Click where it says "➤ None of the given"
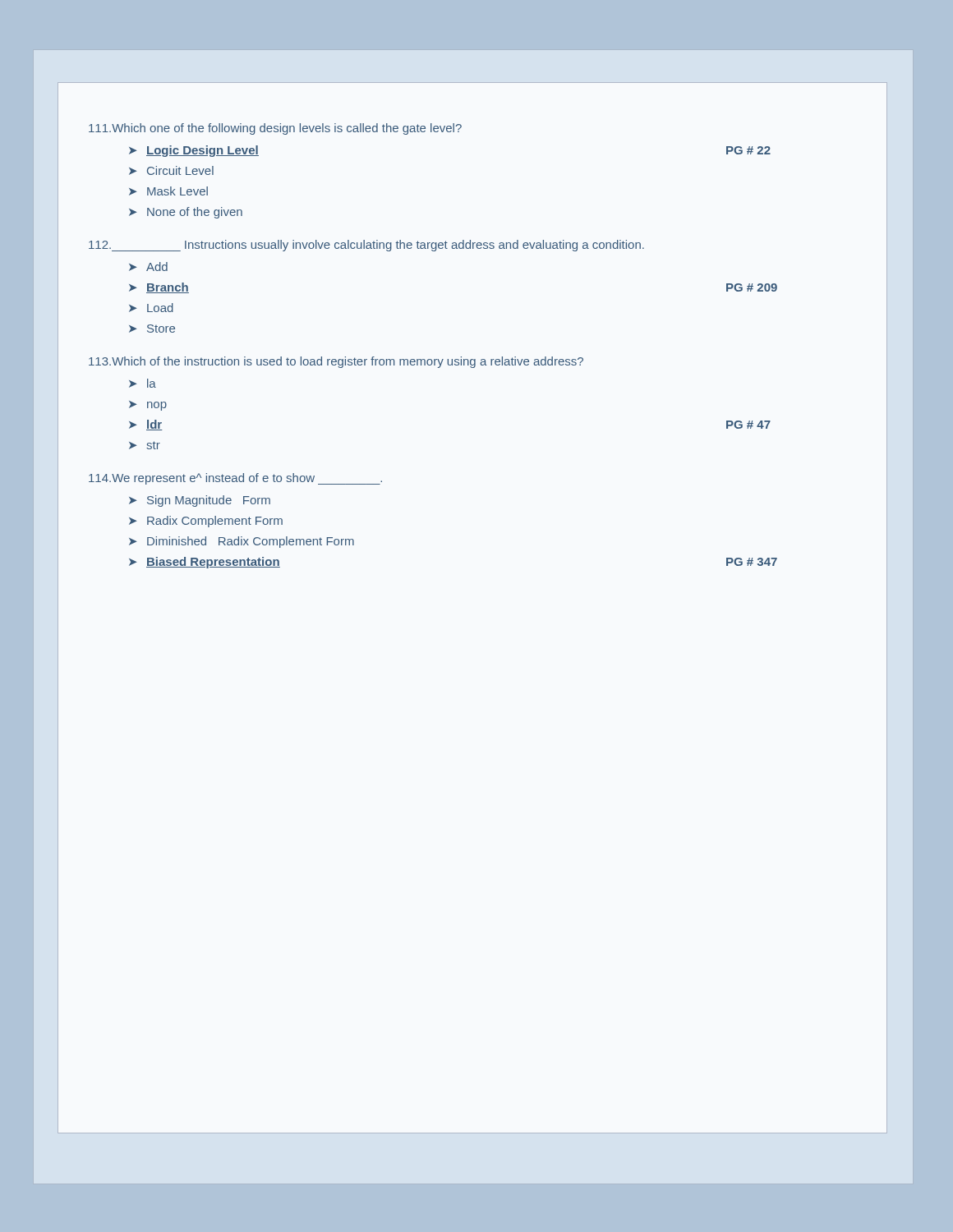953x1232 pixels. pyautogui.click(x=186, y=213)
